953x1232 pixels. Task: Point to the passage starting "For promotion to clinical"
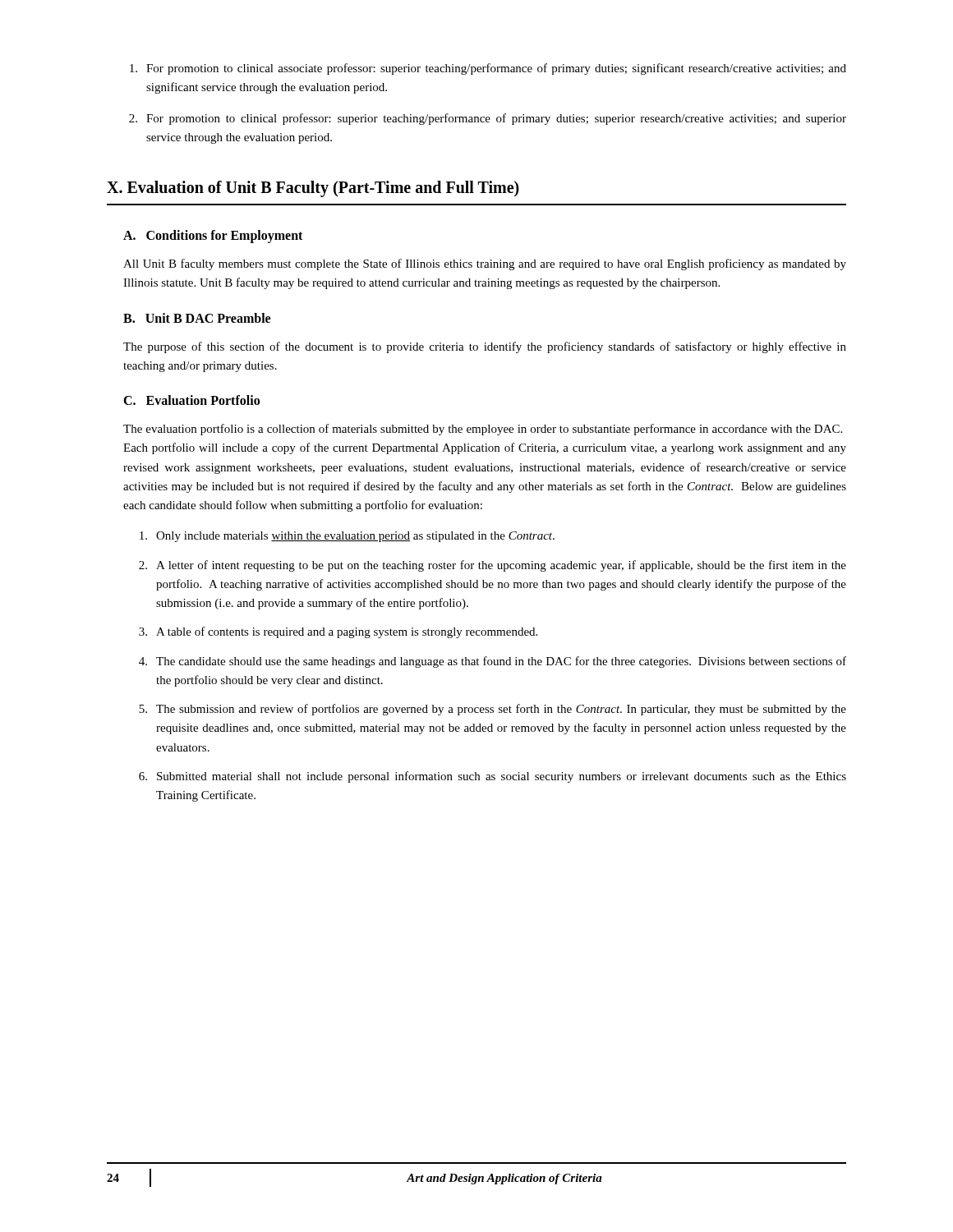[x=476, y=78]
